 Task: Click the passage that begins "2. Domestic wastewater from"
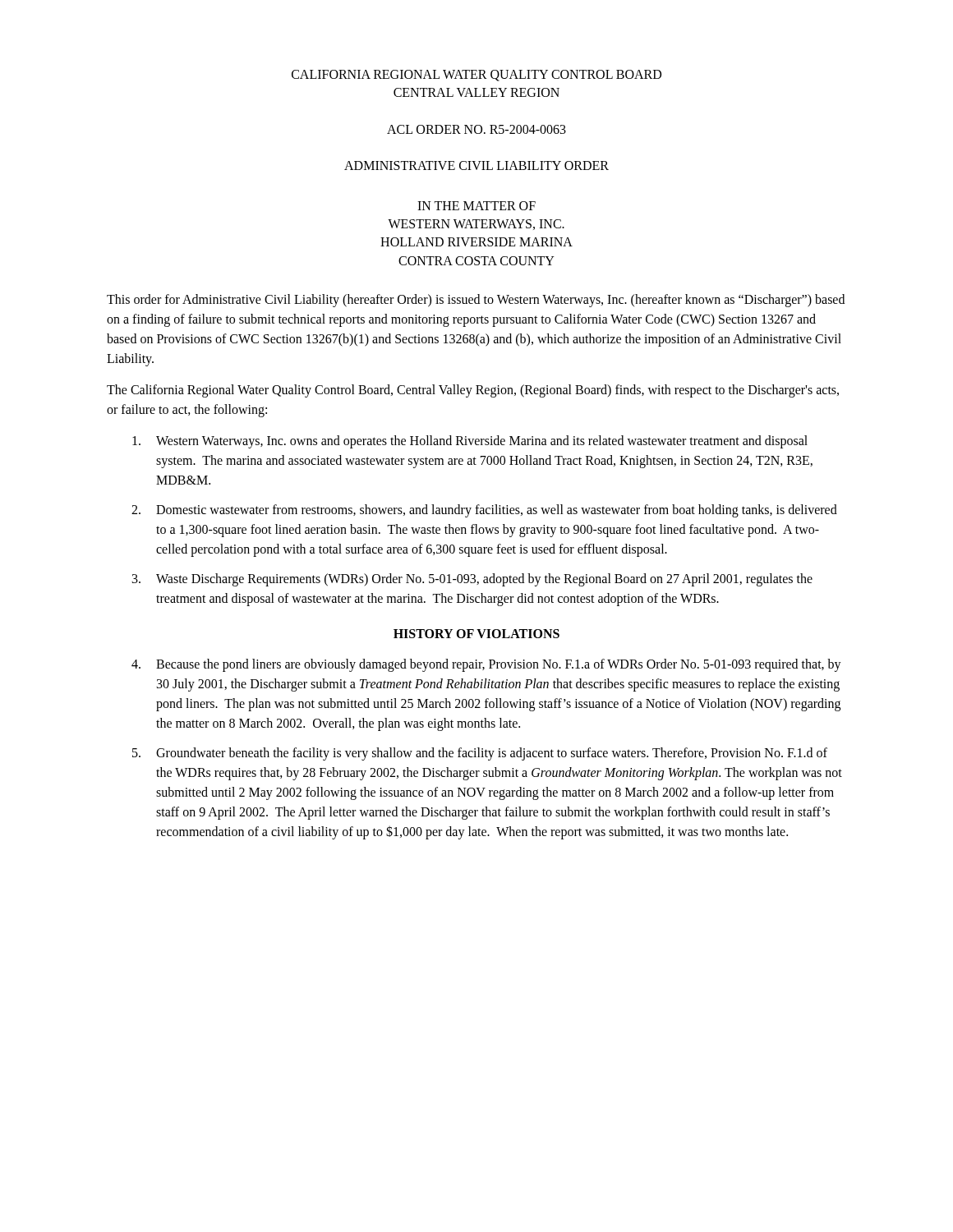(x=476, y=530)
